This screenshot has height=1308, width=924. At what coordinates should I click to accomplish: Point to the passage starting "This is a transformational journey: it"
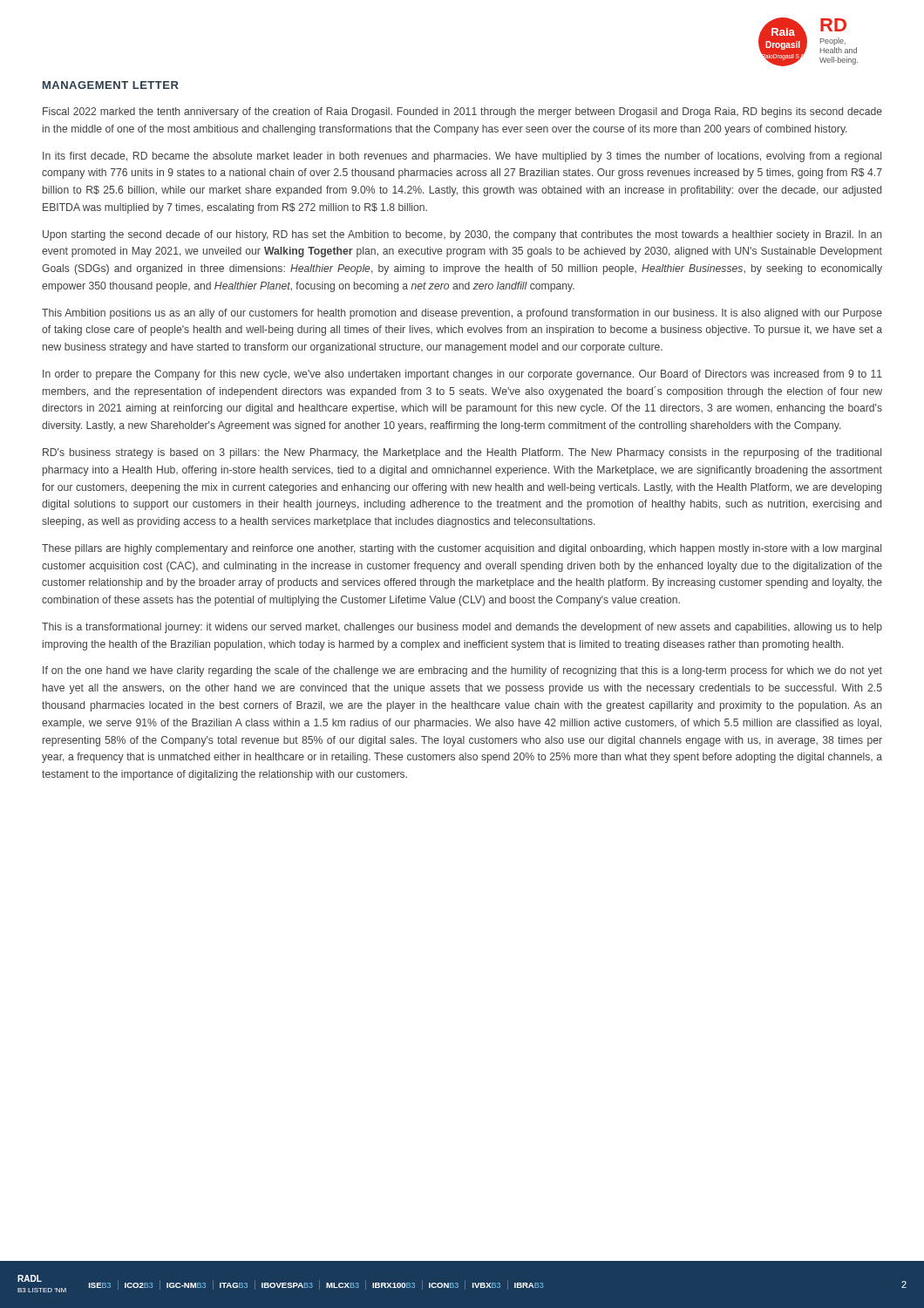click(462, 635)
